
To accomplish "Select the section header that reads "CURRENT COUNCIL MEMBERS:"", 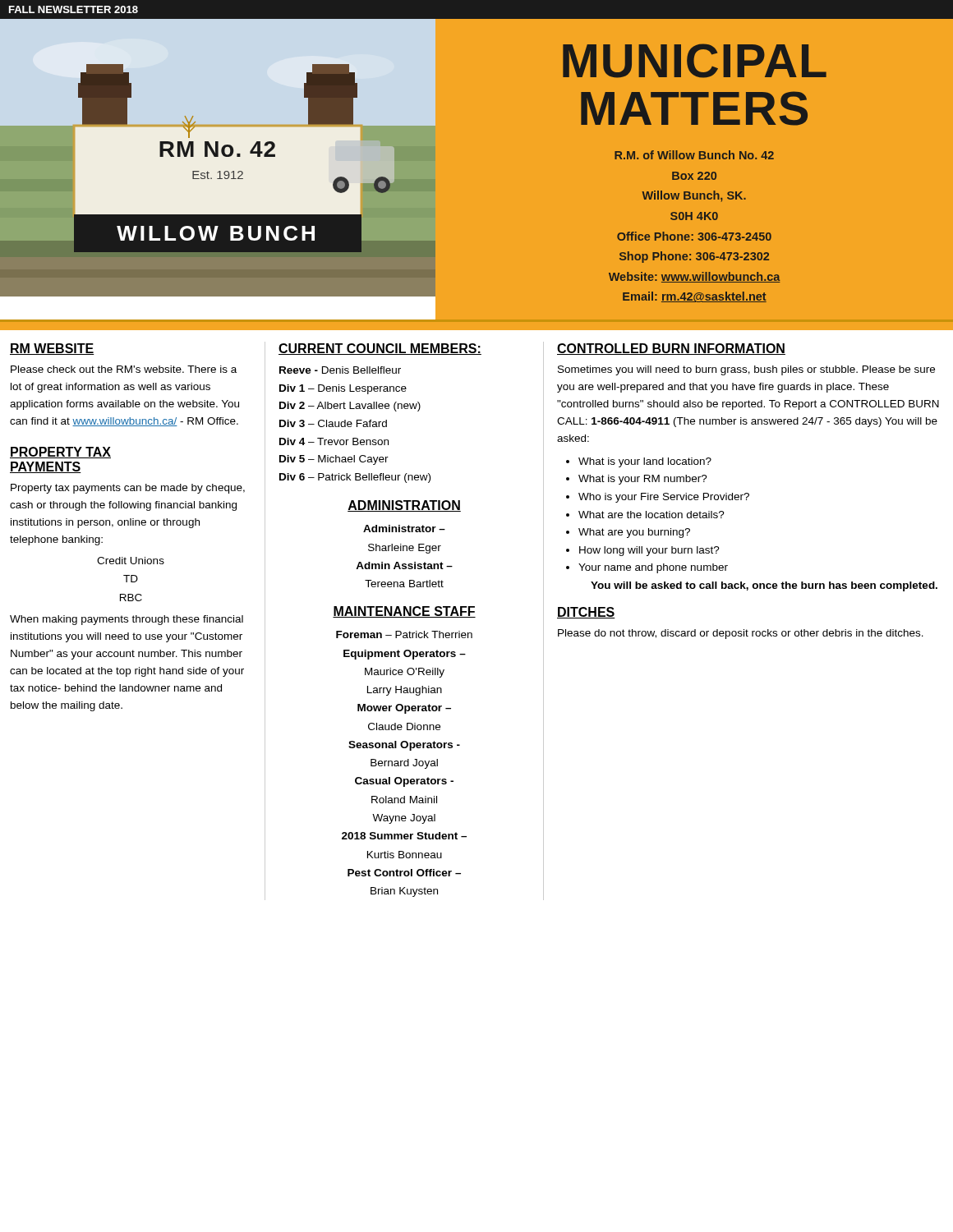I will [380, 349].
